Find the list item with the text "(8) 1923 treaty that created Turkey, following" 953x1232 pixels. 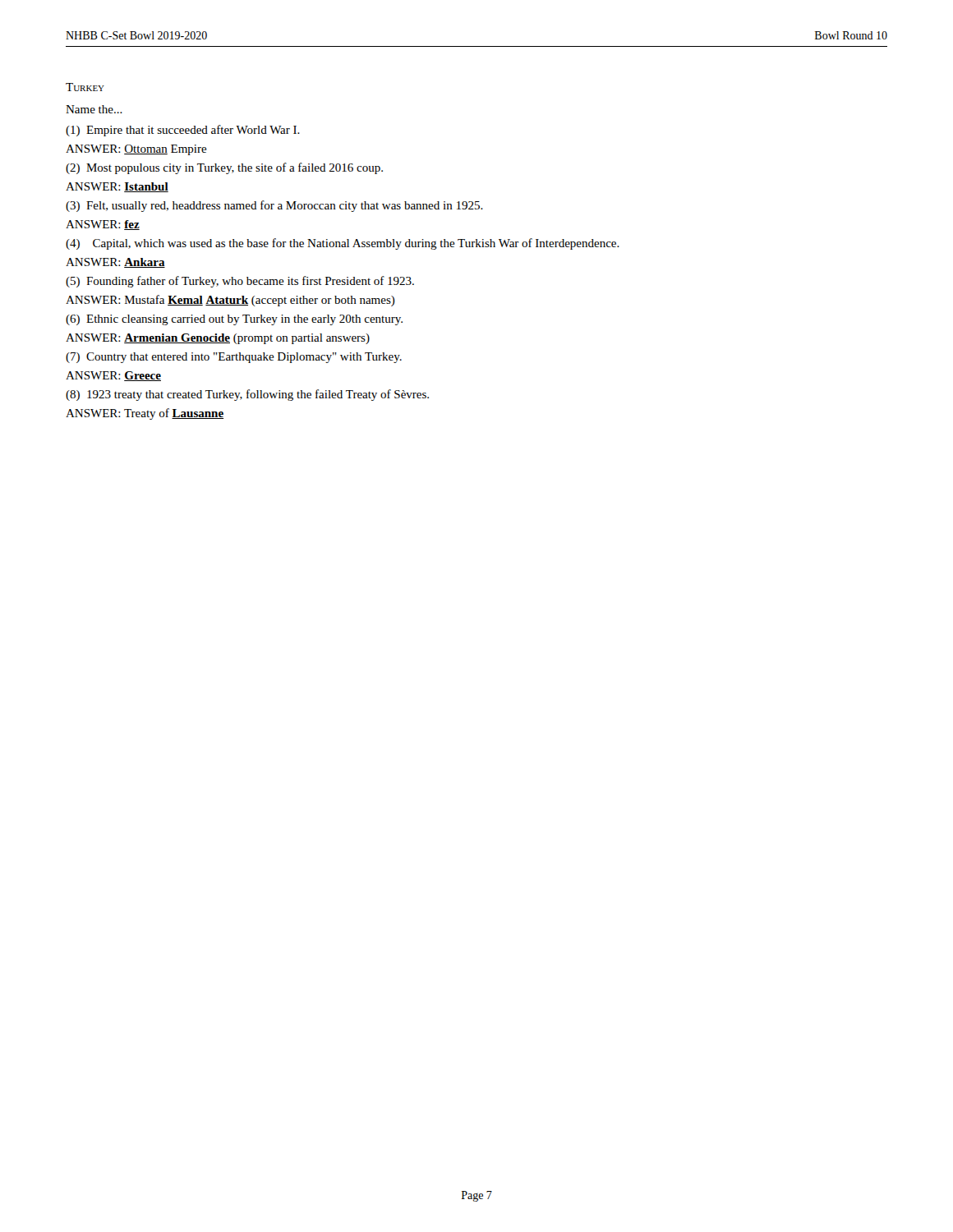click(248, 394)
